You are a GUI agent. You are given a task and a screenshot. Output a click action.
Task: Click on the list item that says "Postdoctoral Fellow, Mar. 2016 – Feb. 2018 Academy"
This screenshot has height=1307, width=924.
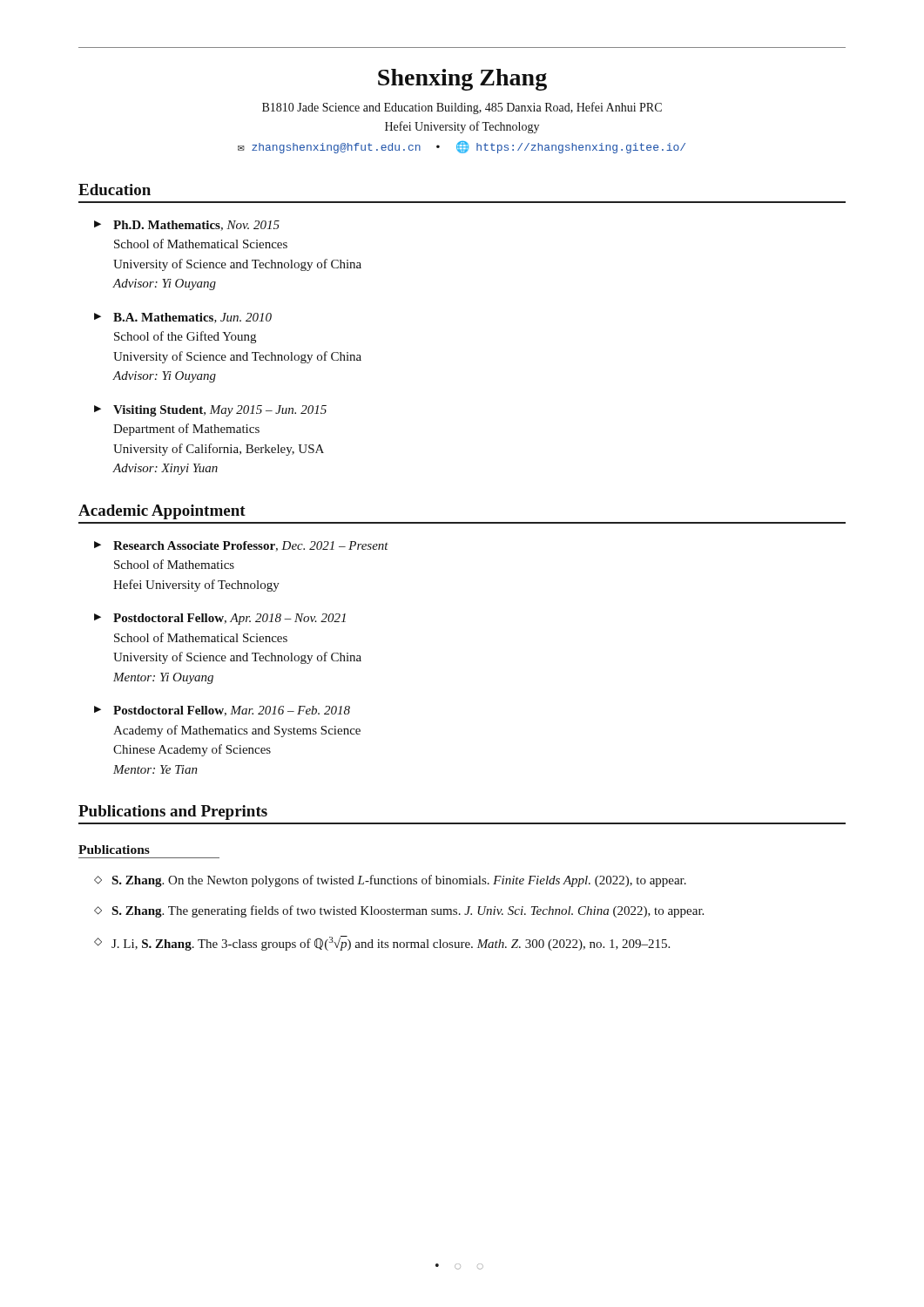[x=232, y=711]
